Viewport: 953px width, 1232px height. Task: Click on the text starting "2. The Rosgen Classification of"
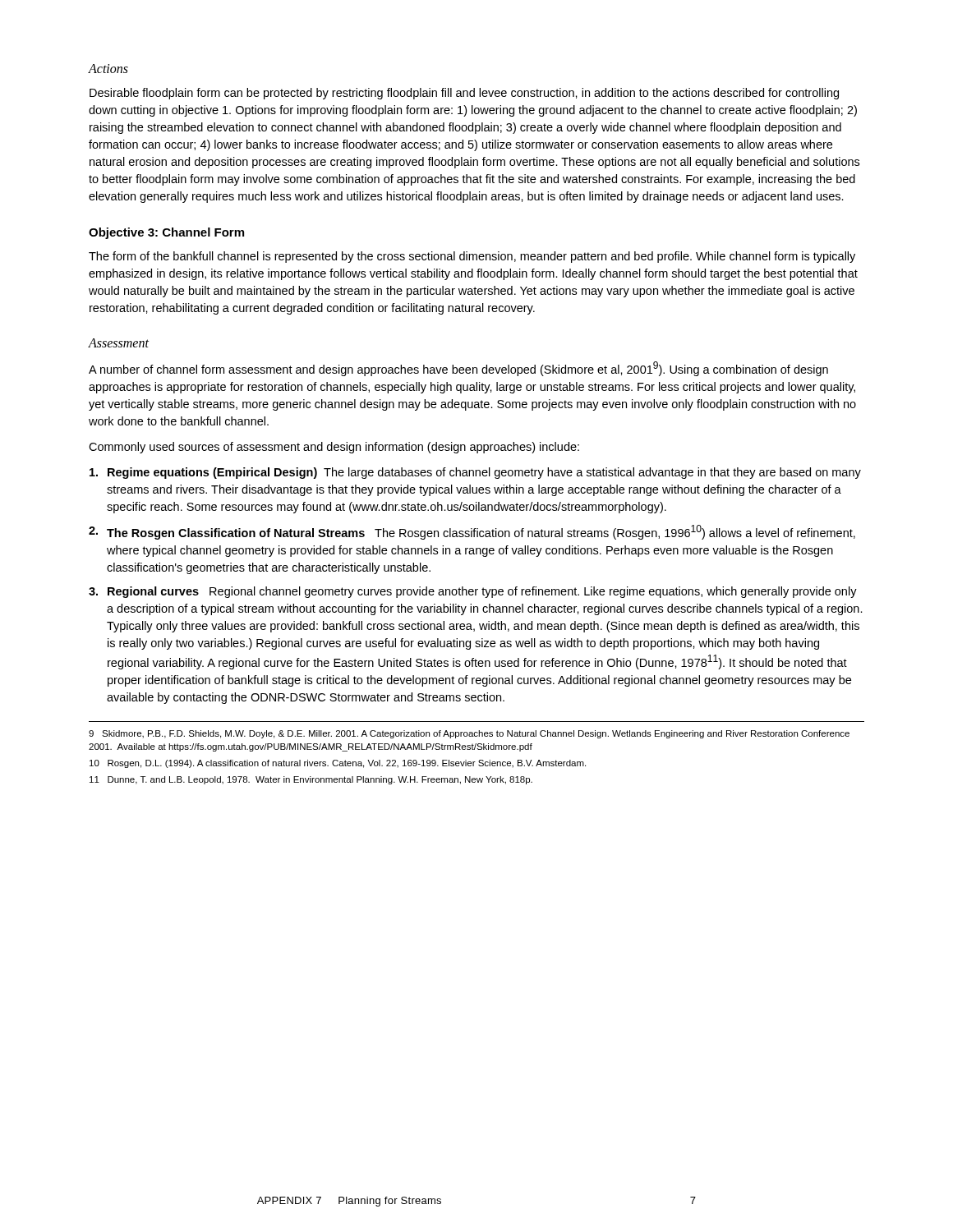476,550
